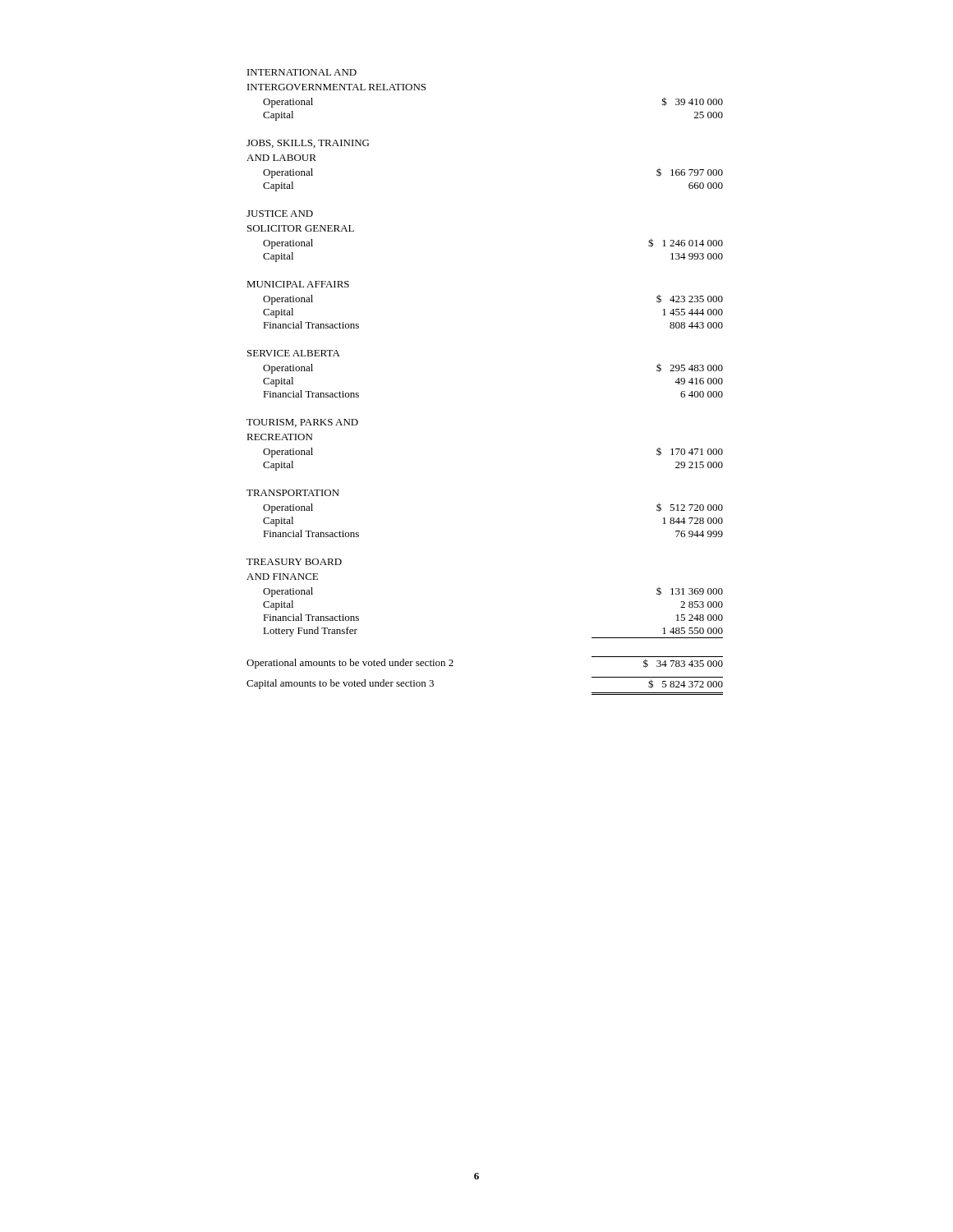Viewport: 953px width, 1232px height.
Task: Find the block on this page that starts "Capital amounts to be voted under section"
Action: point(335,684)
